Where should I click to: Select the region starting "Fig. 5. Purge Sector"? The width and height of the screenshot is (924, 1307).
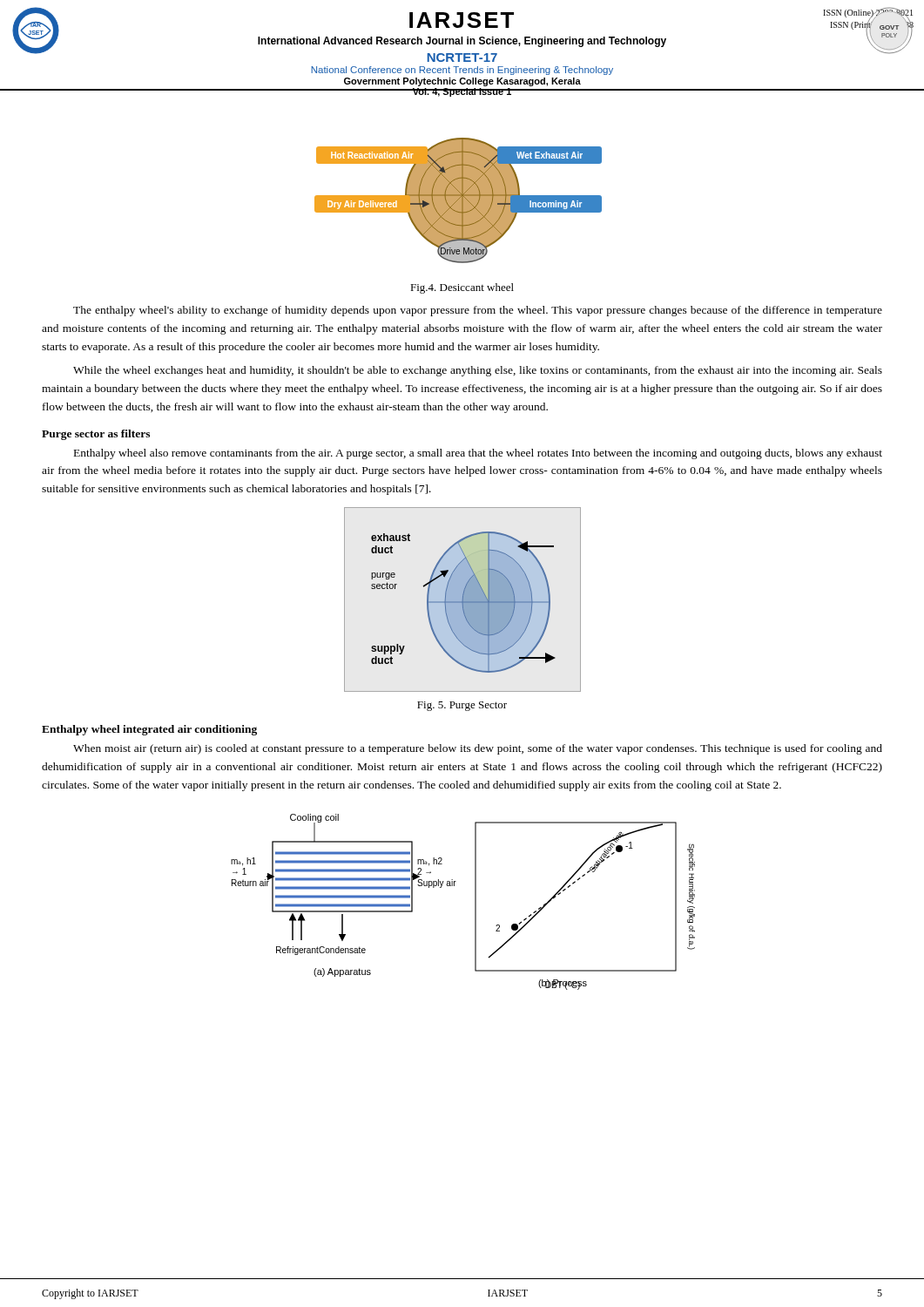[x=462, y=705]
